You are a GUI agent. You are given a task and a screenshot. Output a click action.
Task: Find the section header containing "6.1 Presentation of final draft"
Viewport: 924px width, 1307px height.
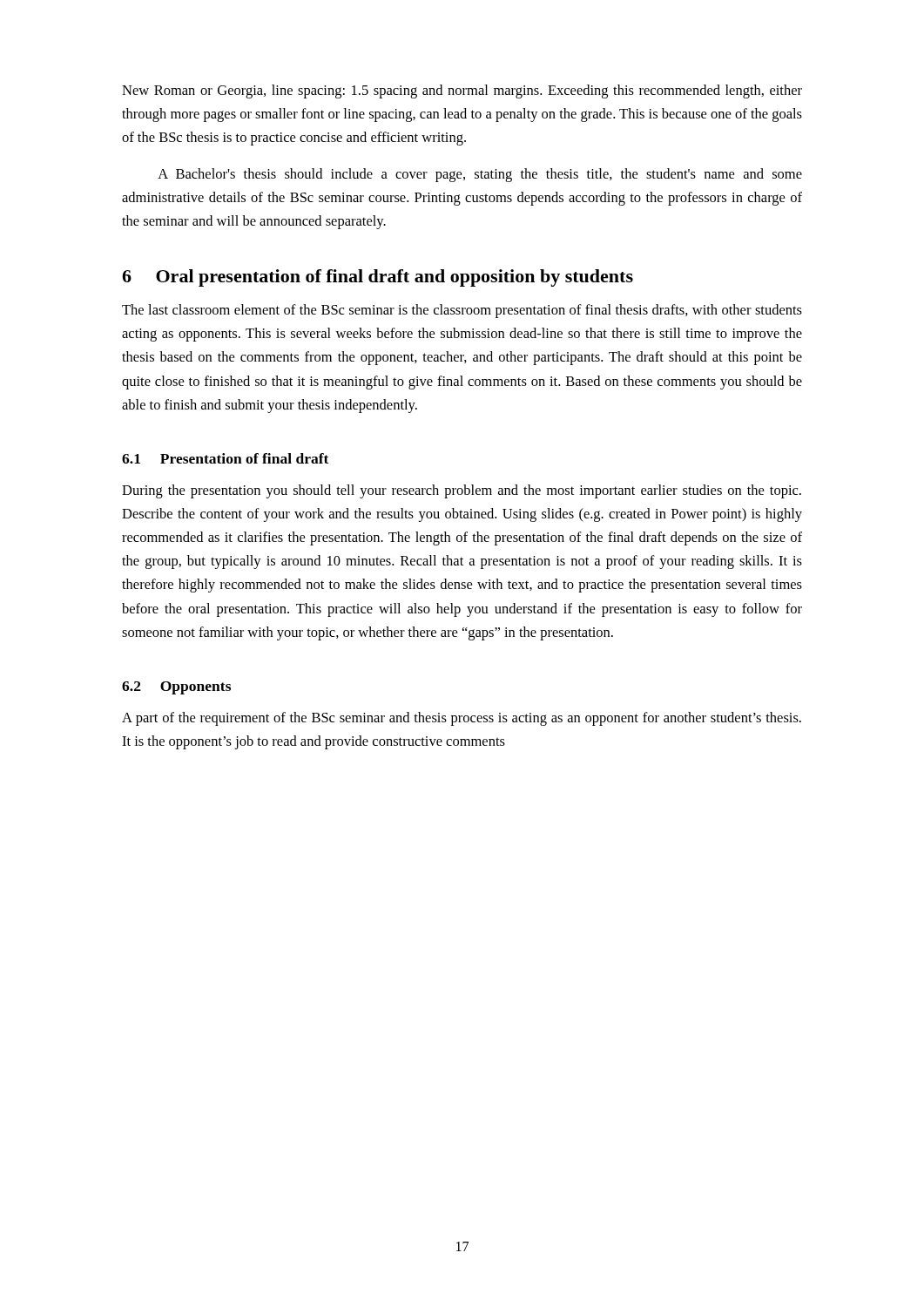click(x=225, y=458)
